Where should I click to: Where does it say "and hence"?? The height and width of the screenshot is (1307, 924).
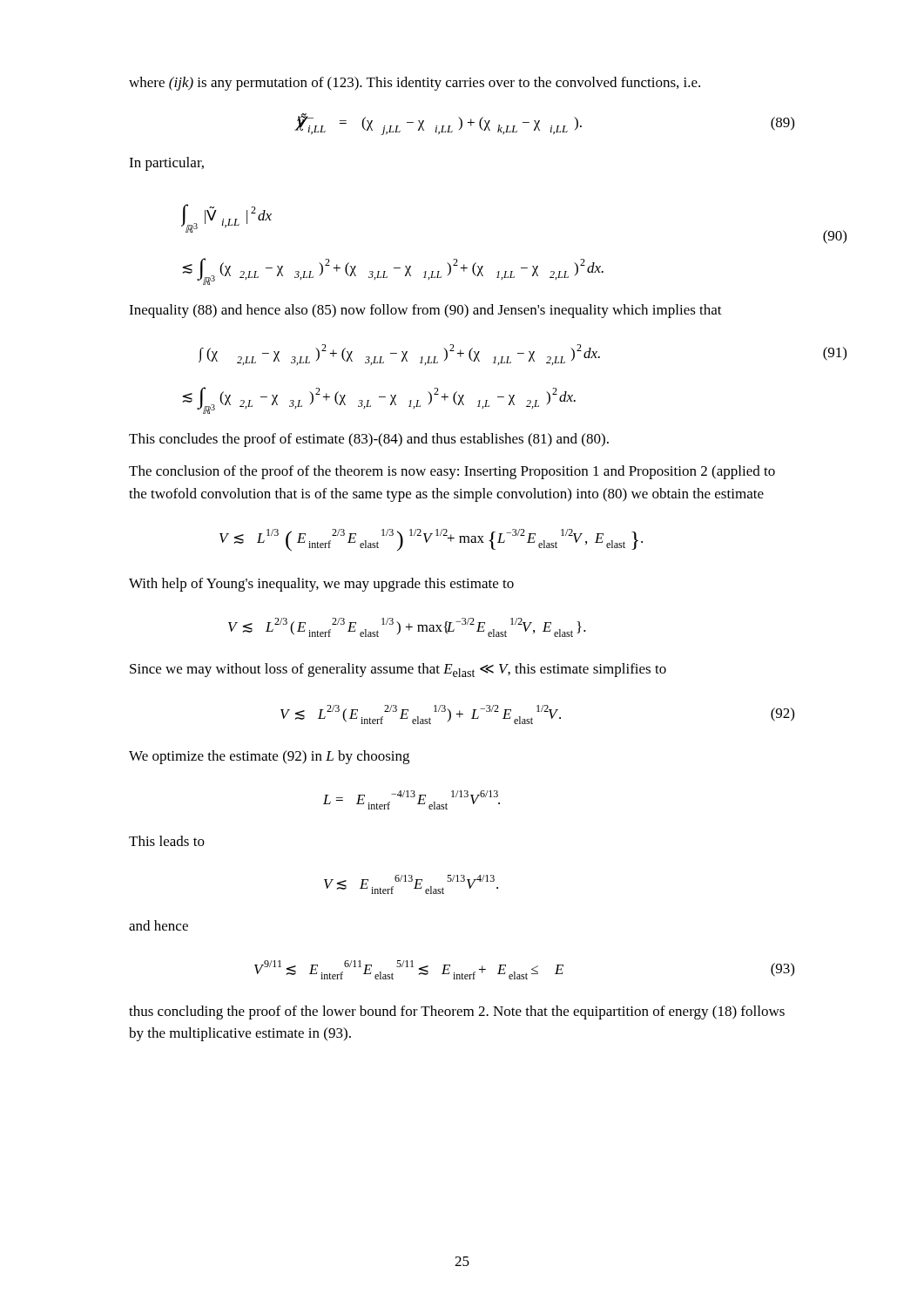(x=159, y=926)
